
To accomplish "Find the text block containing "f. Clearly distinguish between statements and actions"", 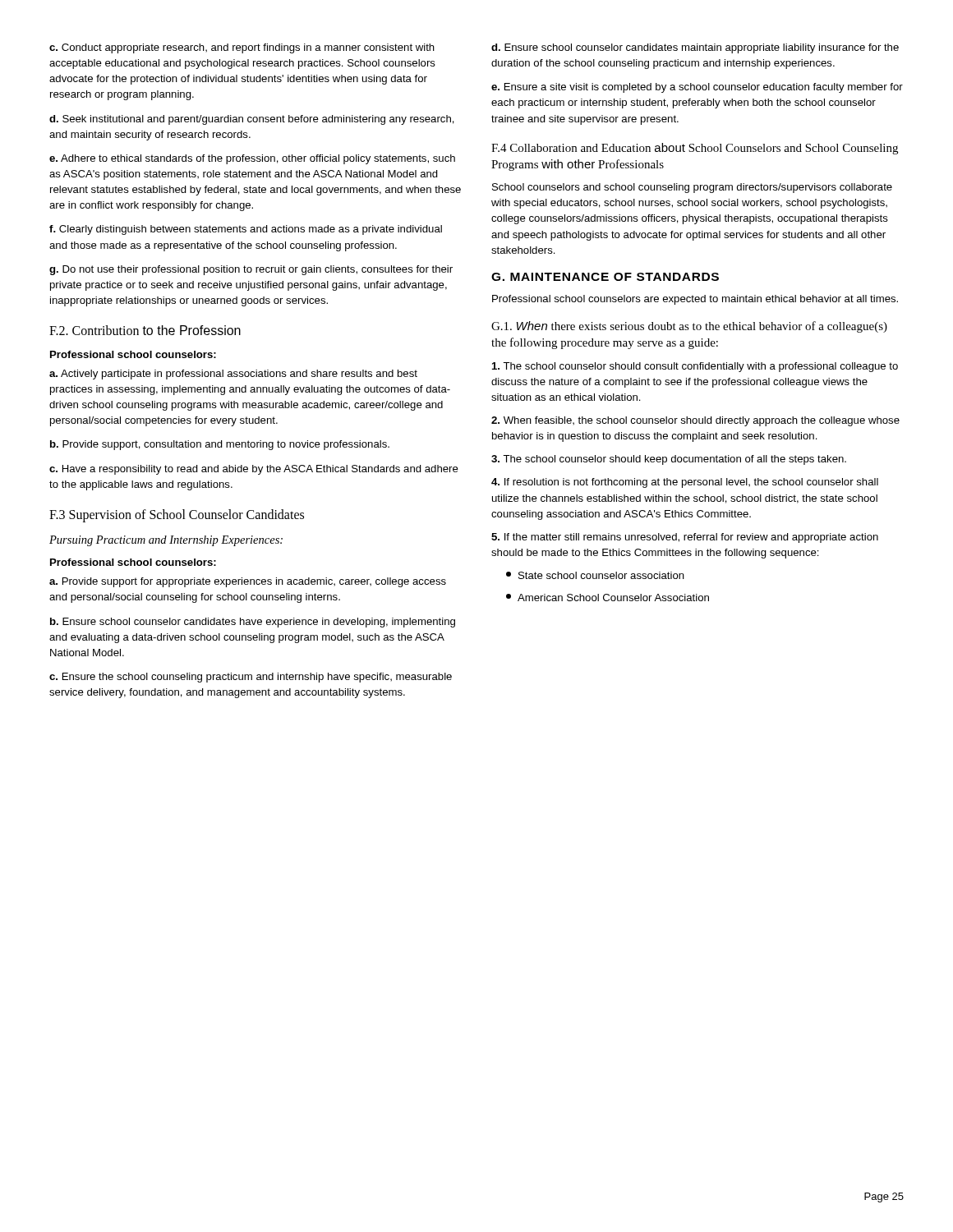I will 246,237.
